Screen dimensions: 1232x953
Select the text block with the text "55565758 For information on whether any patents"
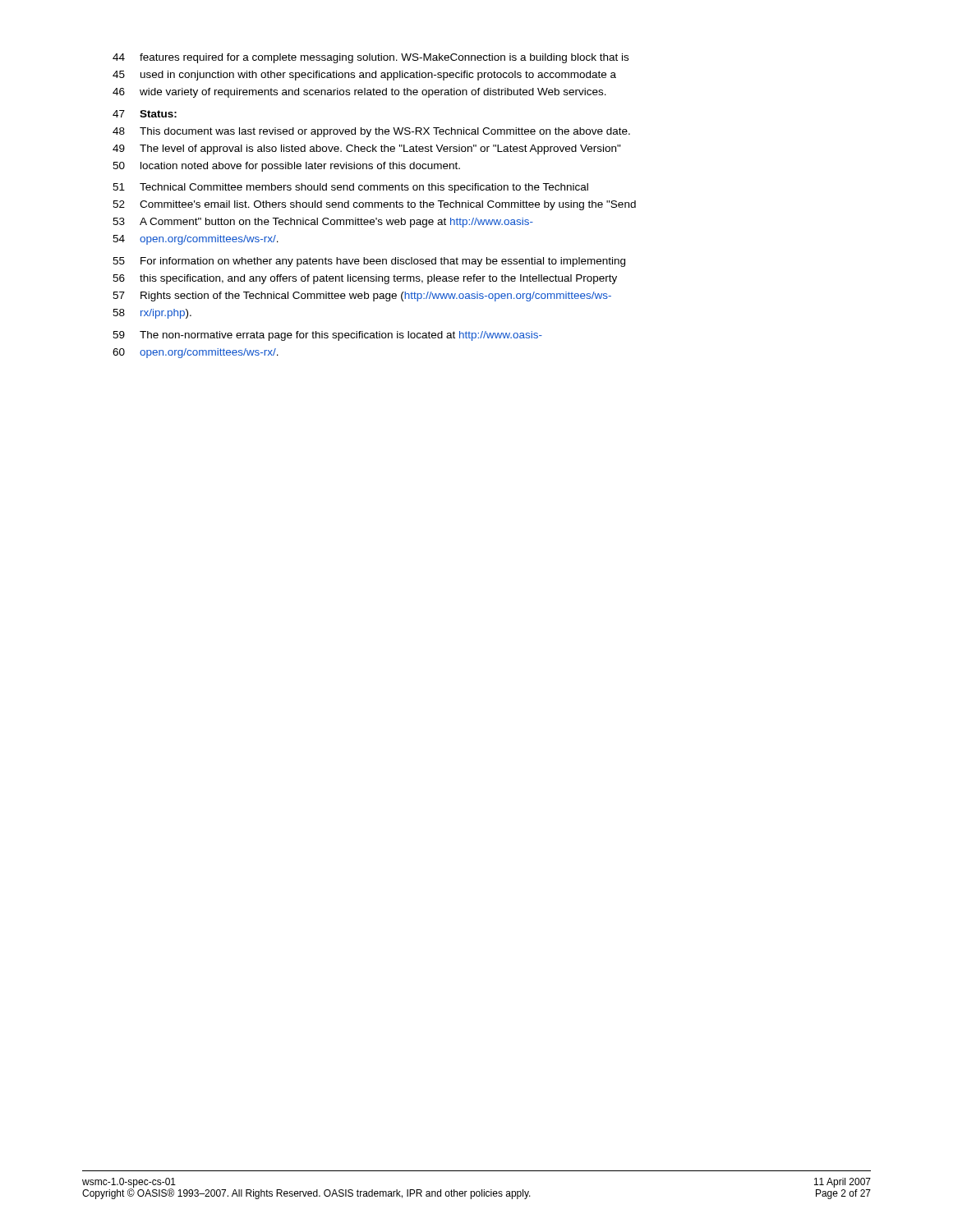tap(476, 287)
